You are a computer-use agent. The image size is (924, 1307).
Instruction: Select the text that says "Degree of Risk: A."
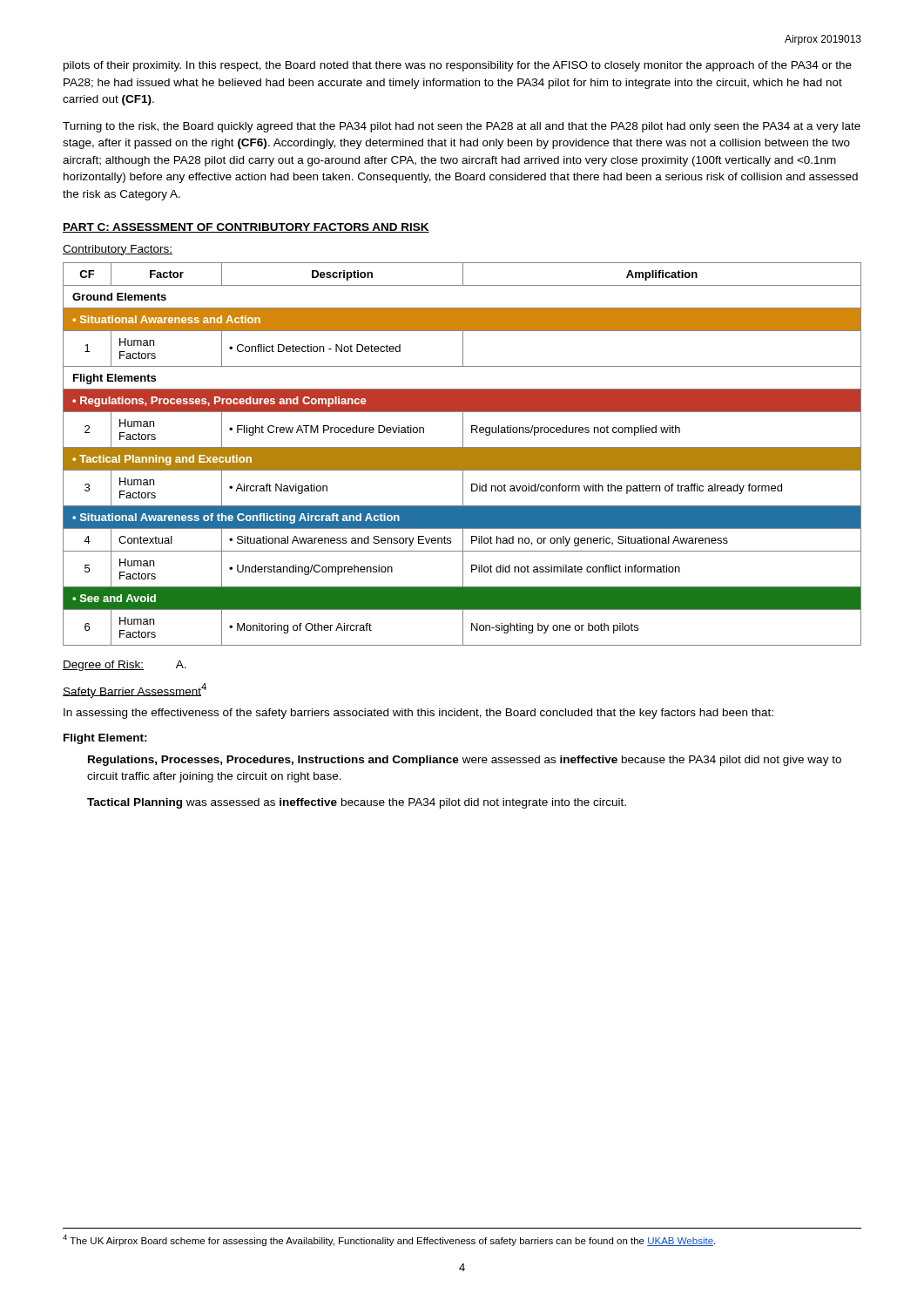[125, 664]
